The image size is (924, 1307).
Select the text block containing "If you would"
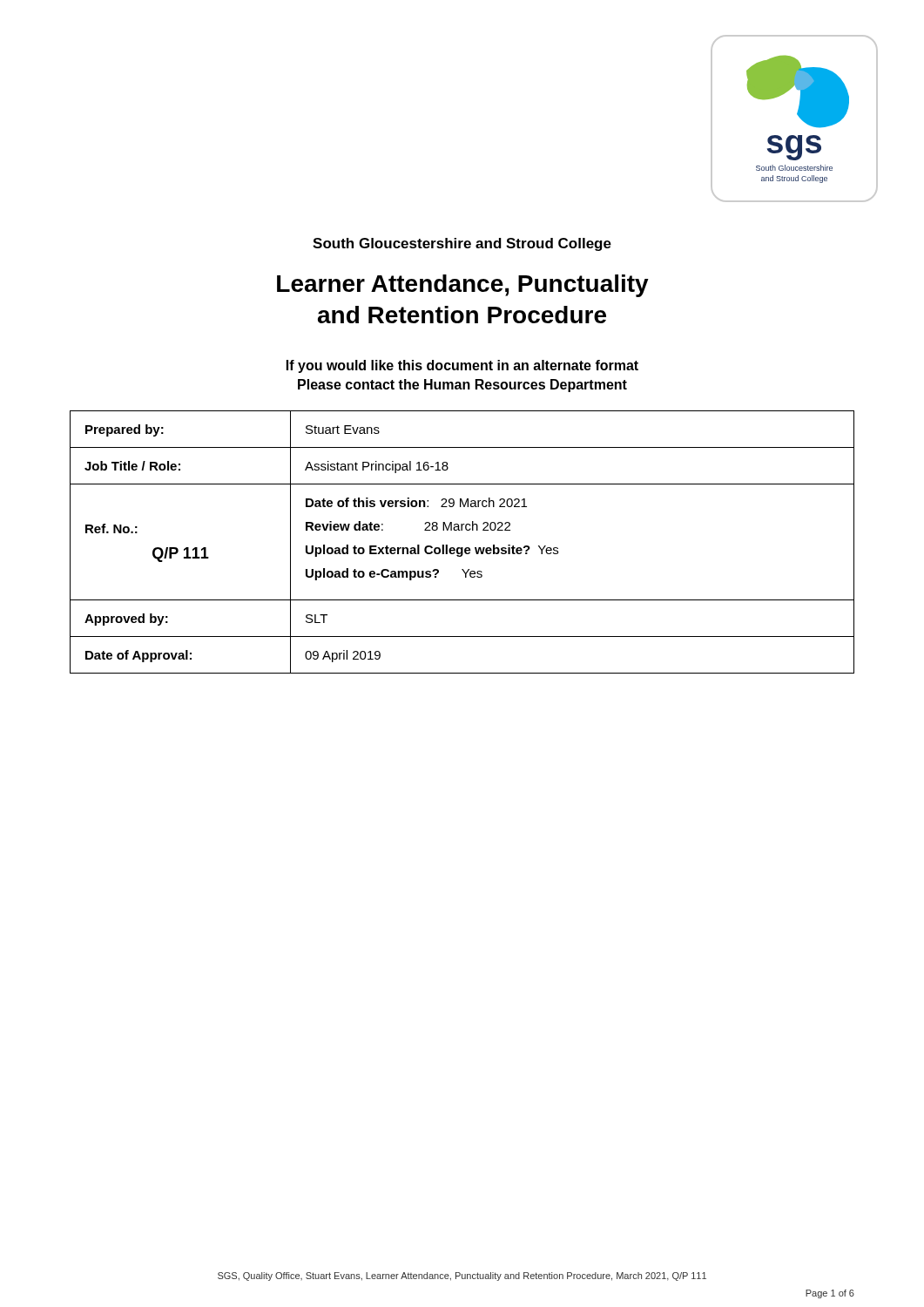click(x=462, y=365)
